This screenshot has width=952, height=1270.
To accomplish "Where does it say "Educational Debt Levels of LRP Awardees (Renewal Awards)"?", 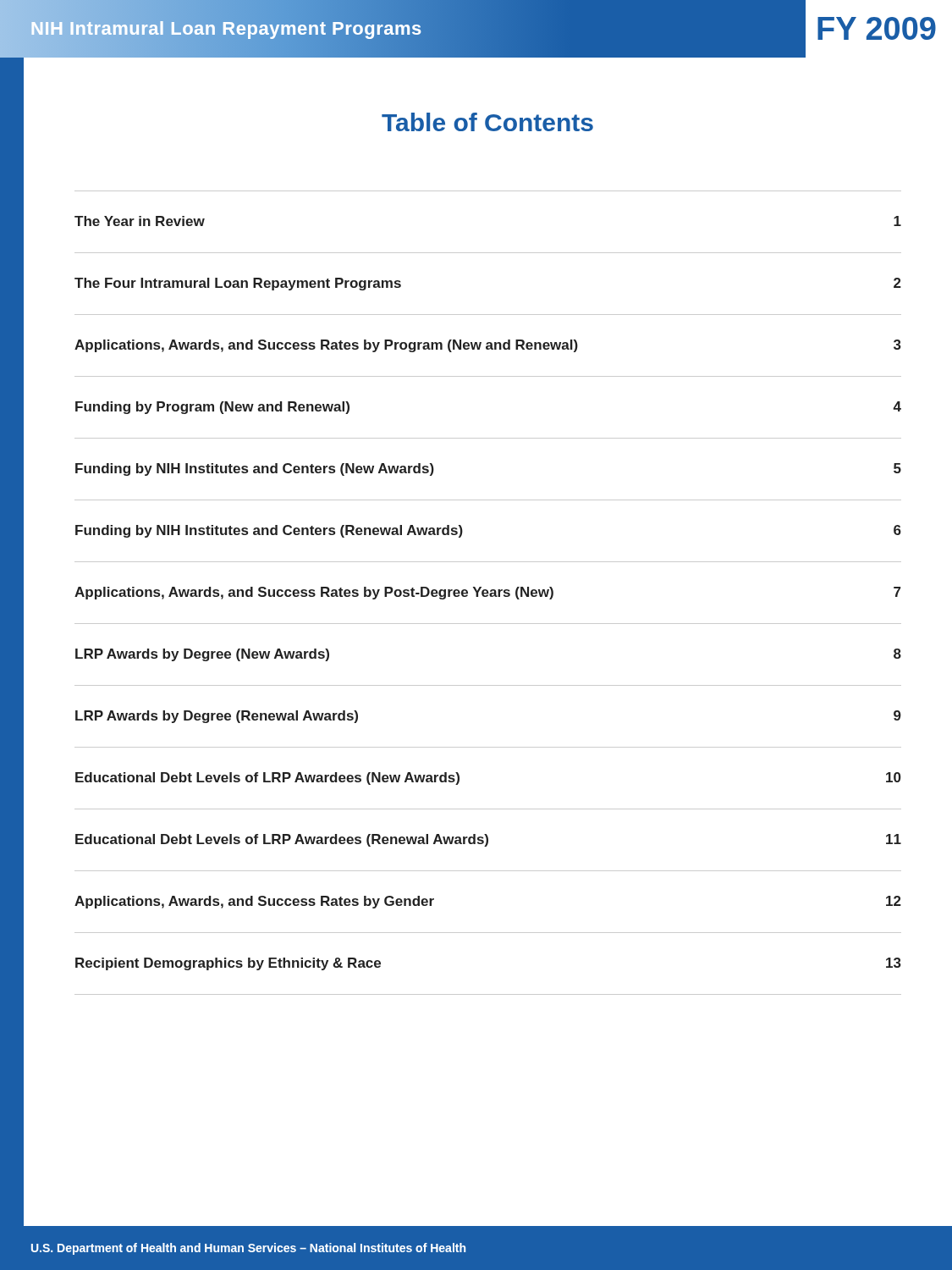I will click(x=282, y=839).
